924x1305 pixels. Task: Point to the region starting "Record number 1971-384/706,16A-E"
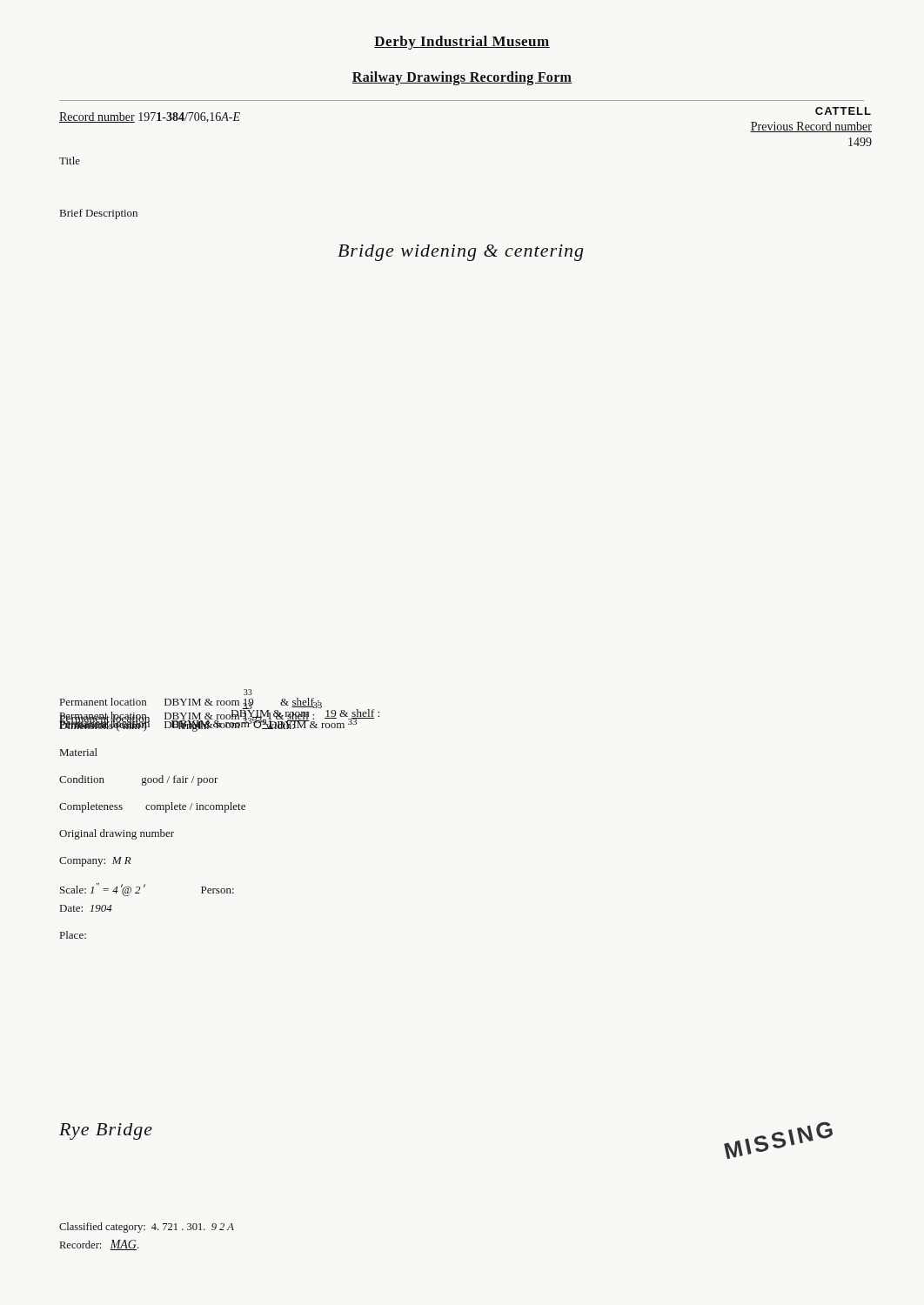tap(150, 117)
